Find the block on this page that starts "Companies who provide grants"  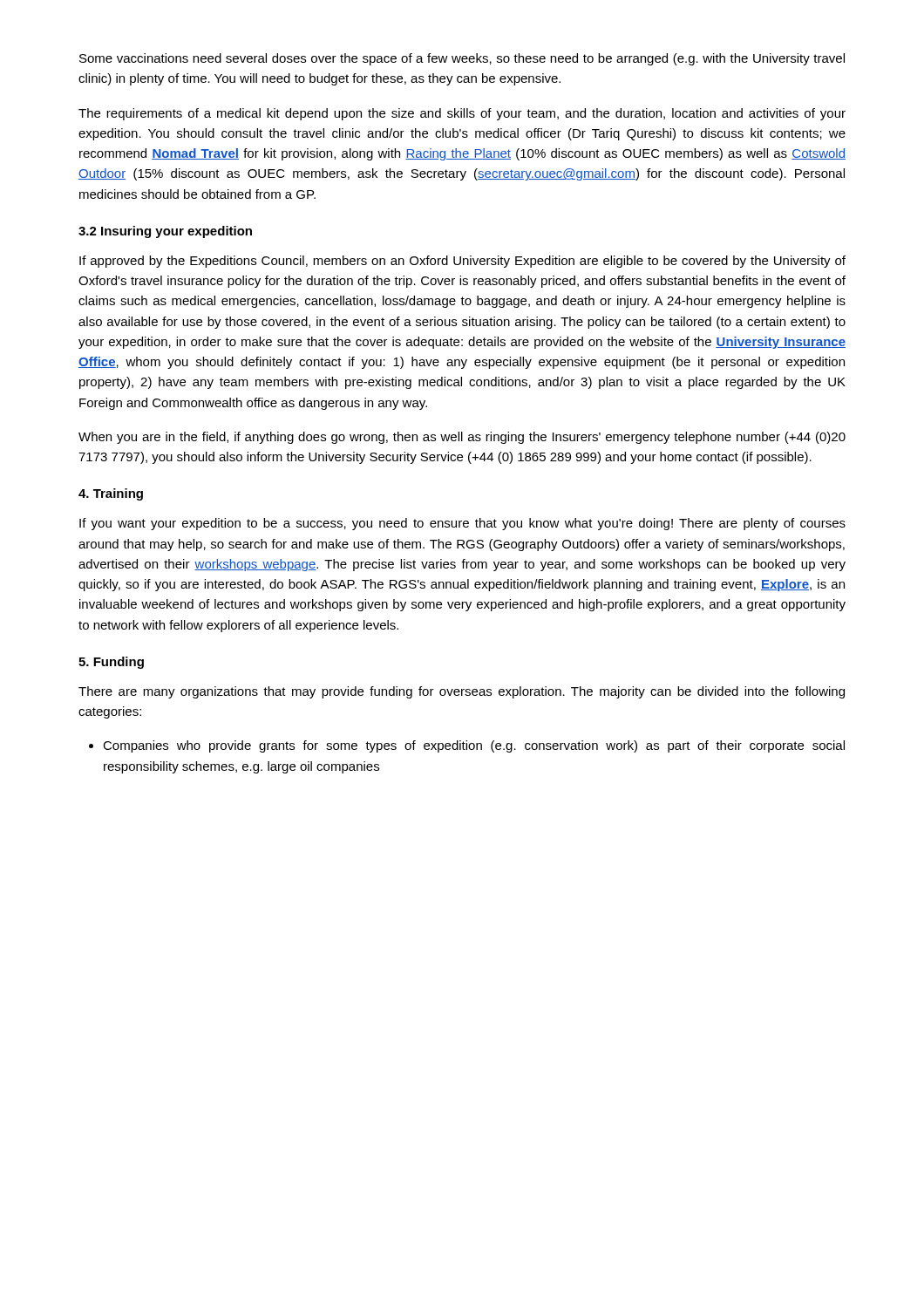[474, 756]
